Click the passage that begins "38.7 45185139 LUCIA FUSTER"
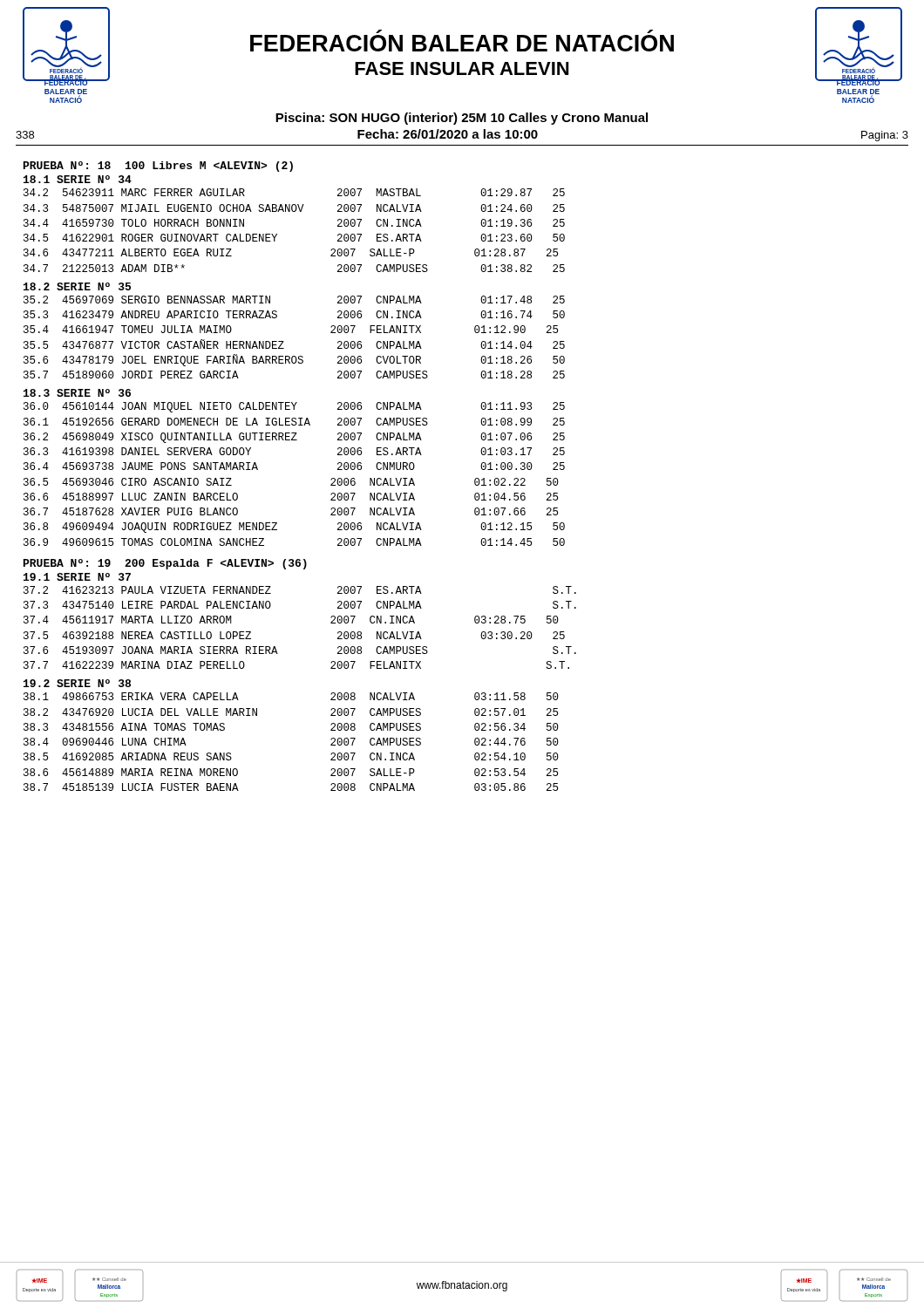This screenshot has height=1308, width=924. (32, 787)
